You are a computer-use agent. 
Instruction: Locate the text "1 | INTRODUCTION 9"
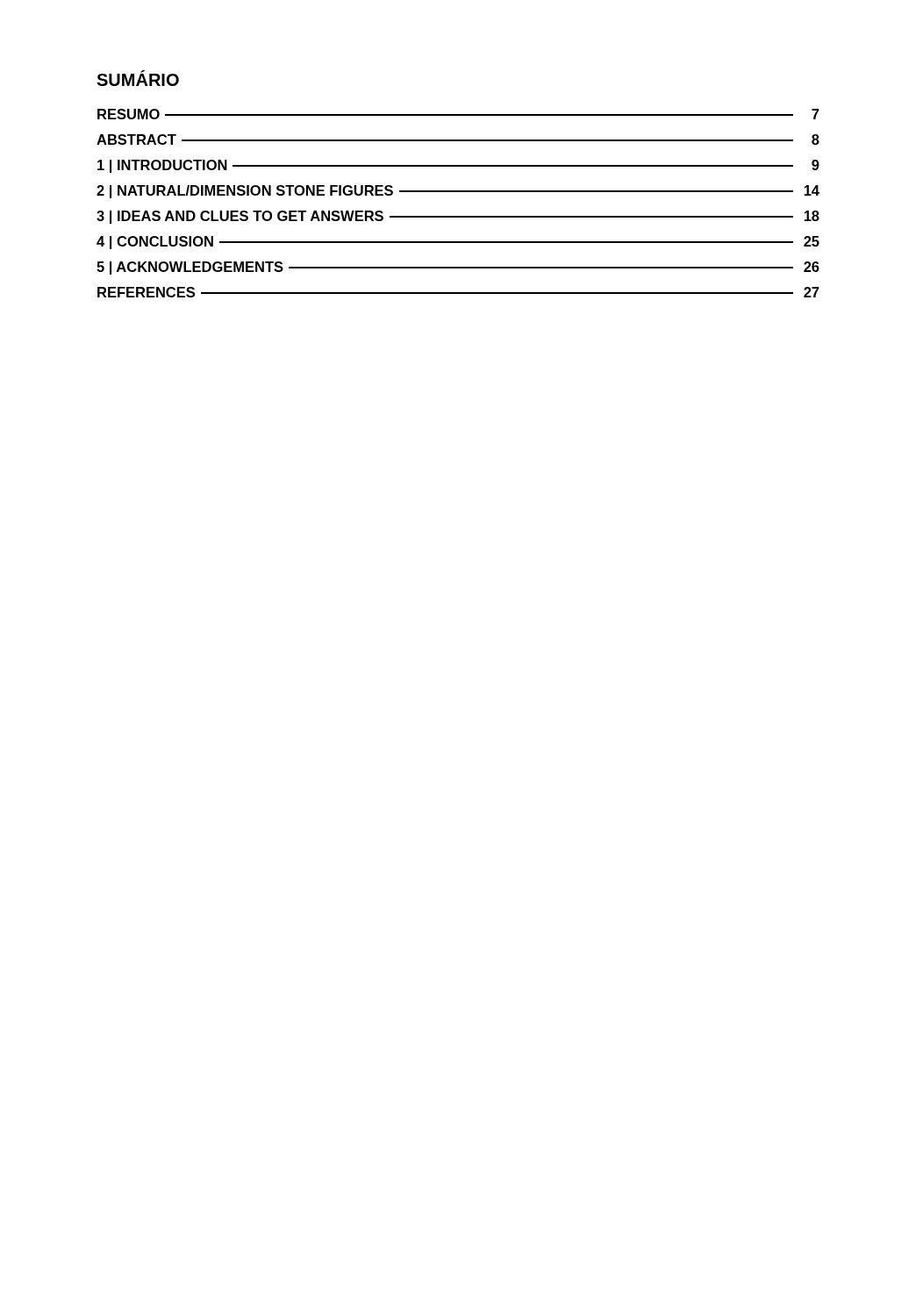click(458, 165)
